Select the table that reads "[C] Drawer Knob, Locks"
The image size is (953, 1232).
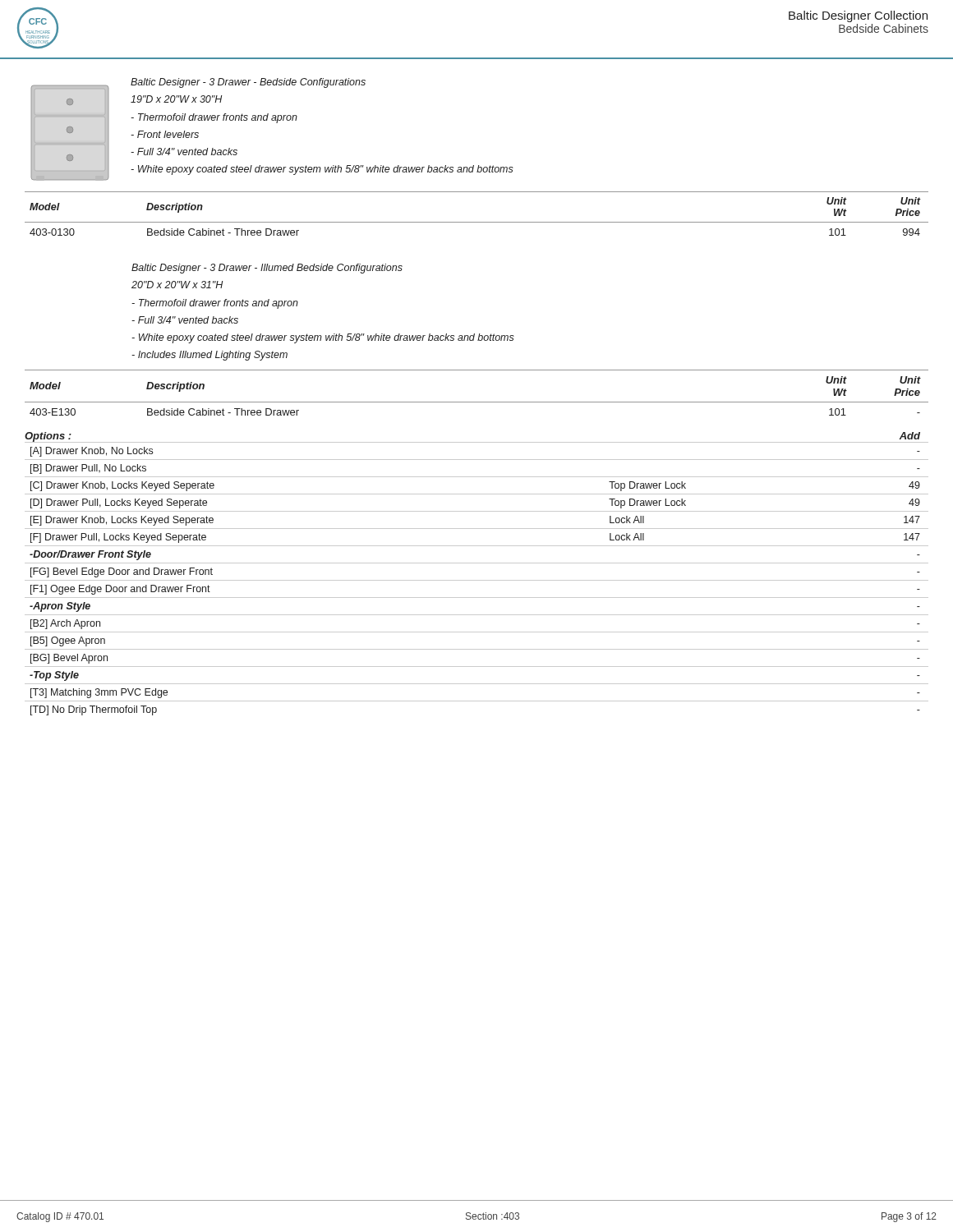coord(476,579)
